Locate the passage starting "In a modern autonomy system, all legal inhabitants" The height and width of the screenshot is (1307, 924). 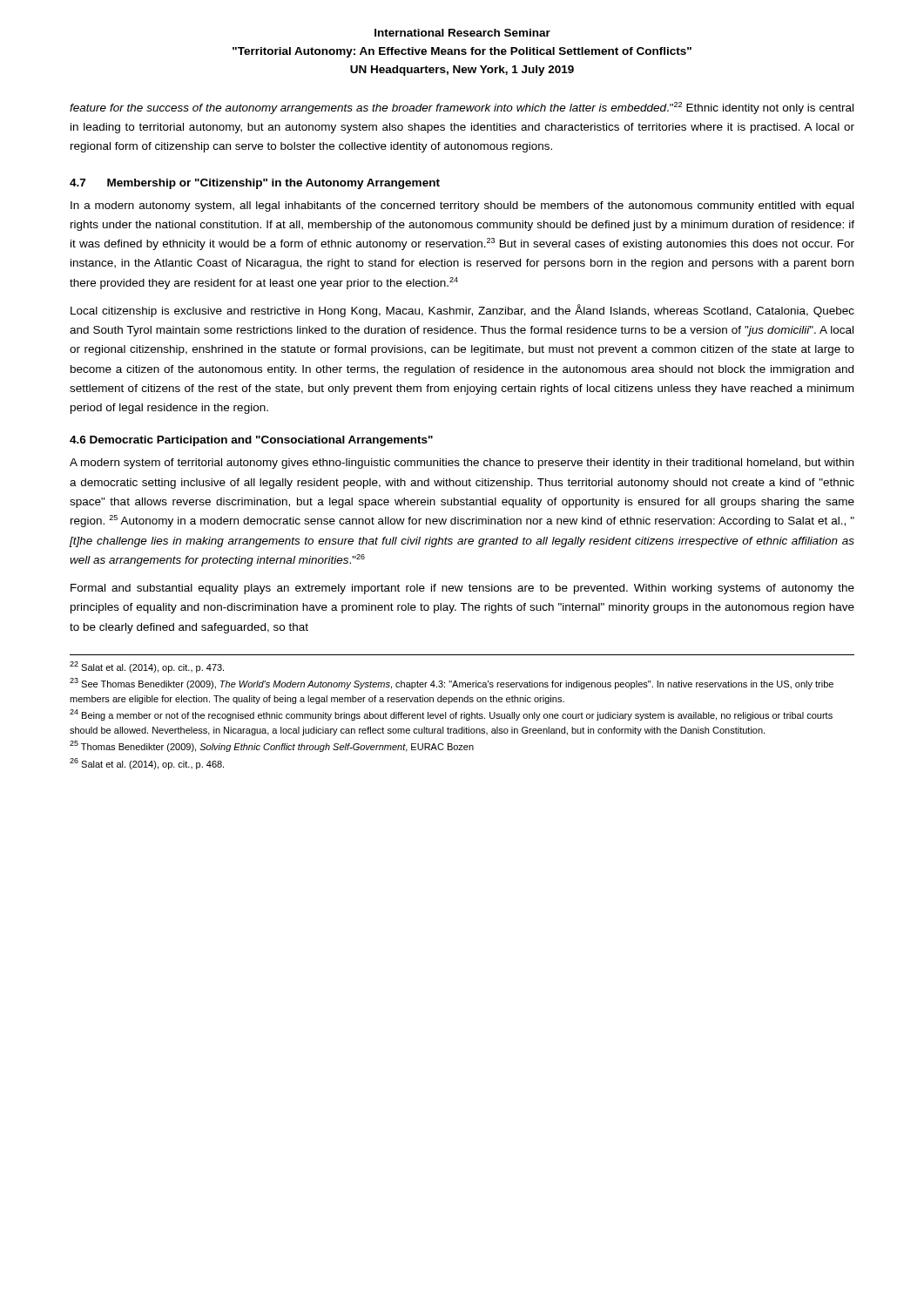[x=462, y=307]
